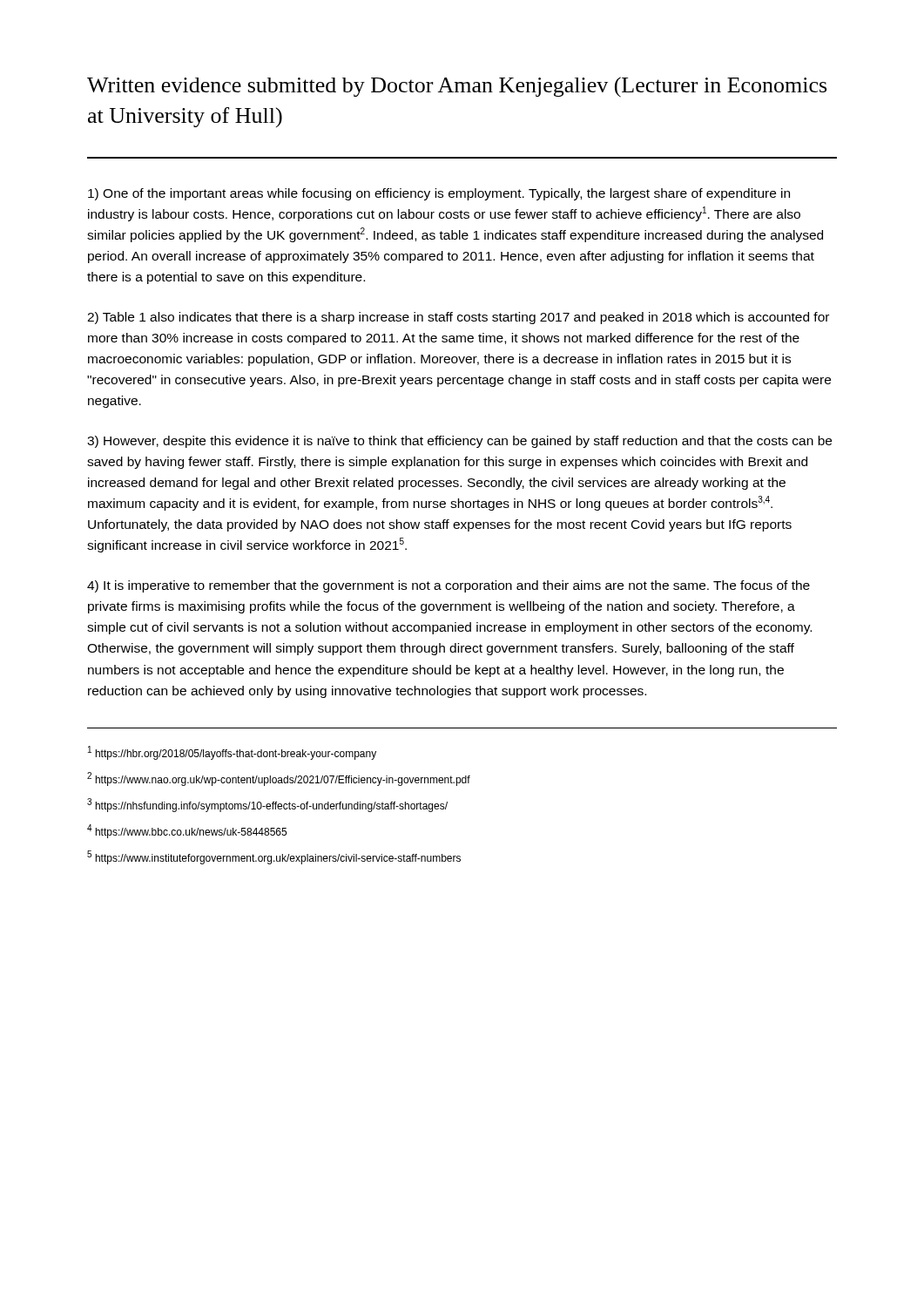Click on the block starting "2) Table 1 also indicates that there is"
Image resolution: width=924 pixels, height=1307 pixels.
click(x=462, y=359)
